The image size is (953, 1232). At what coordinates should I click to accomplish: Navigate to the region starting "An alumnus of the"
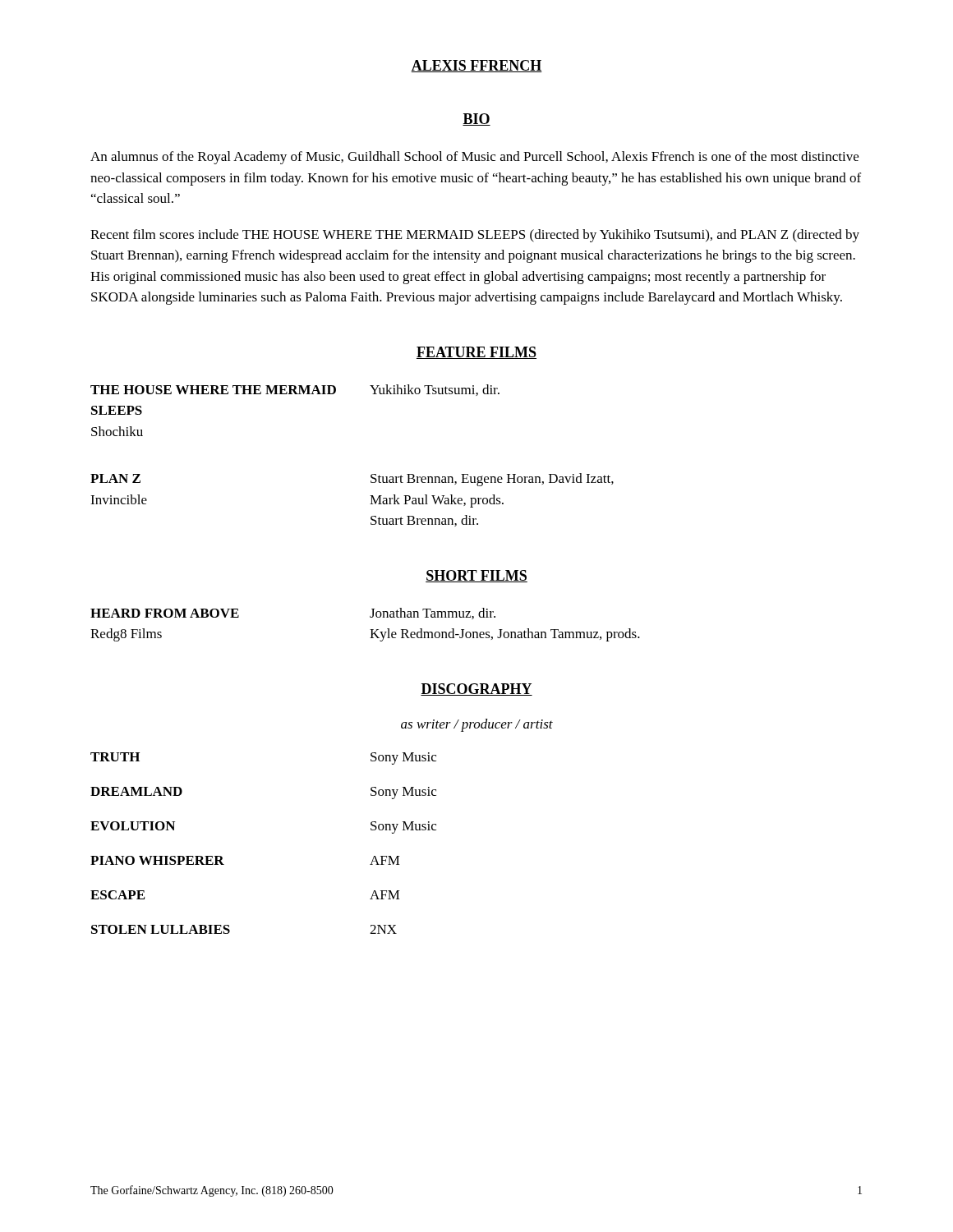point(476,177)
